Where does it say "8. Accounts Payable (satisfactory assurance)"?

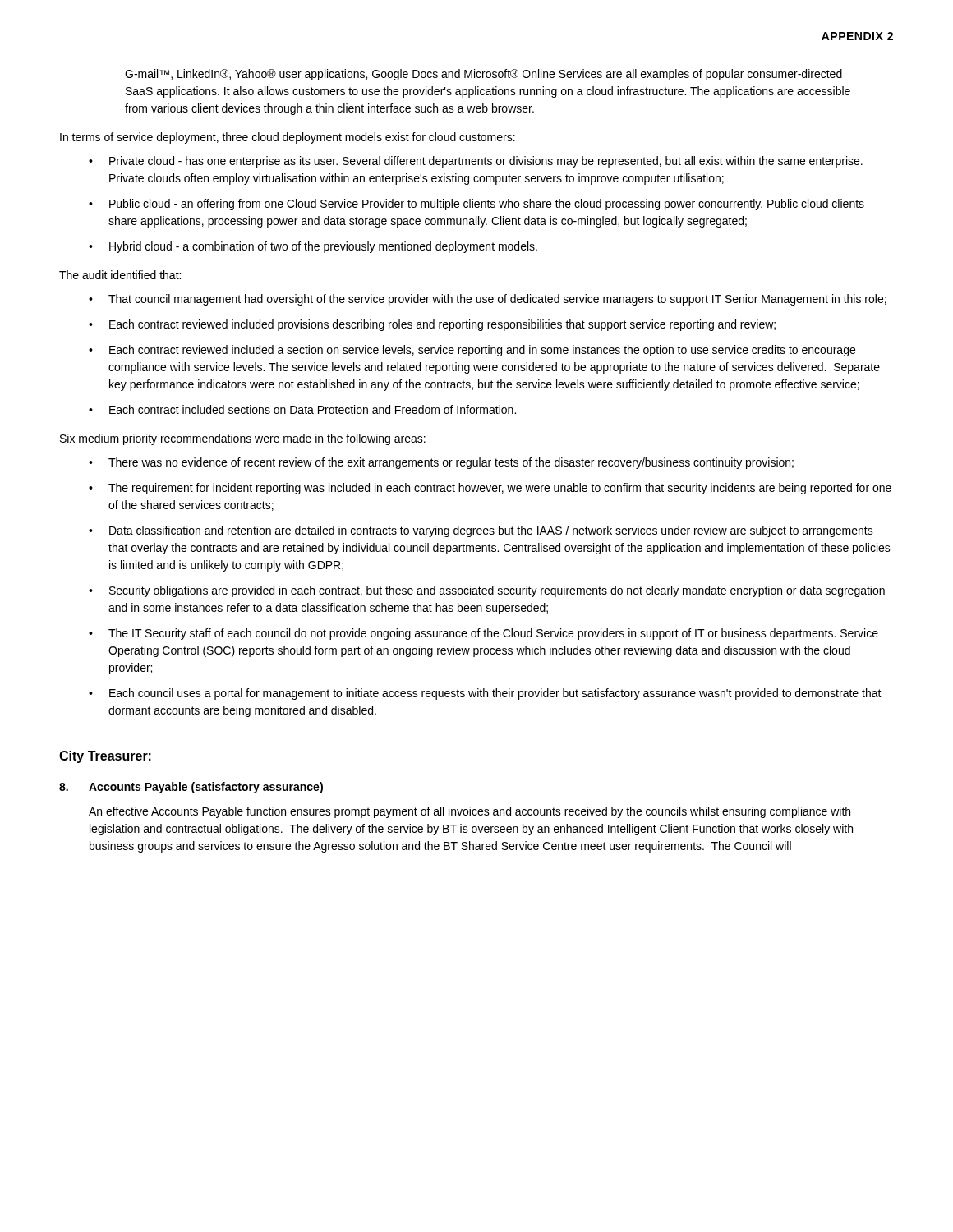191,787
